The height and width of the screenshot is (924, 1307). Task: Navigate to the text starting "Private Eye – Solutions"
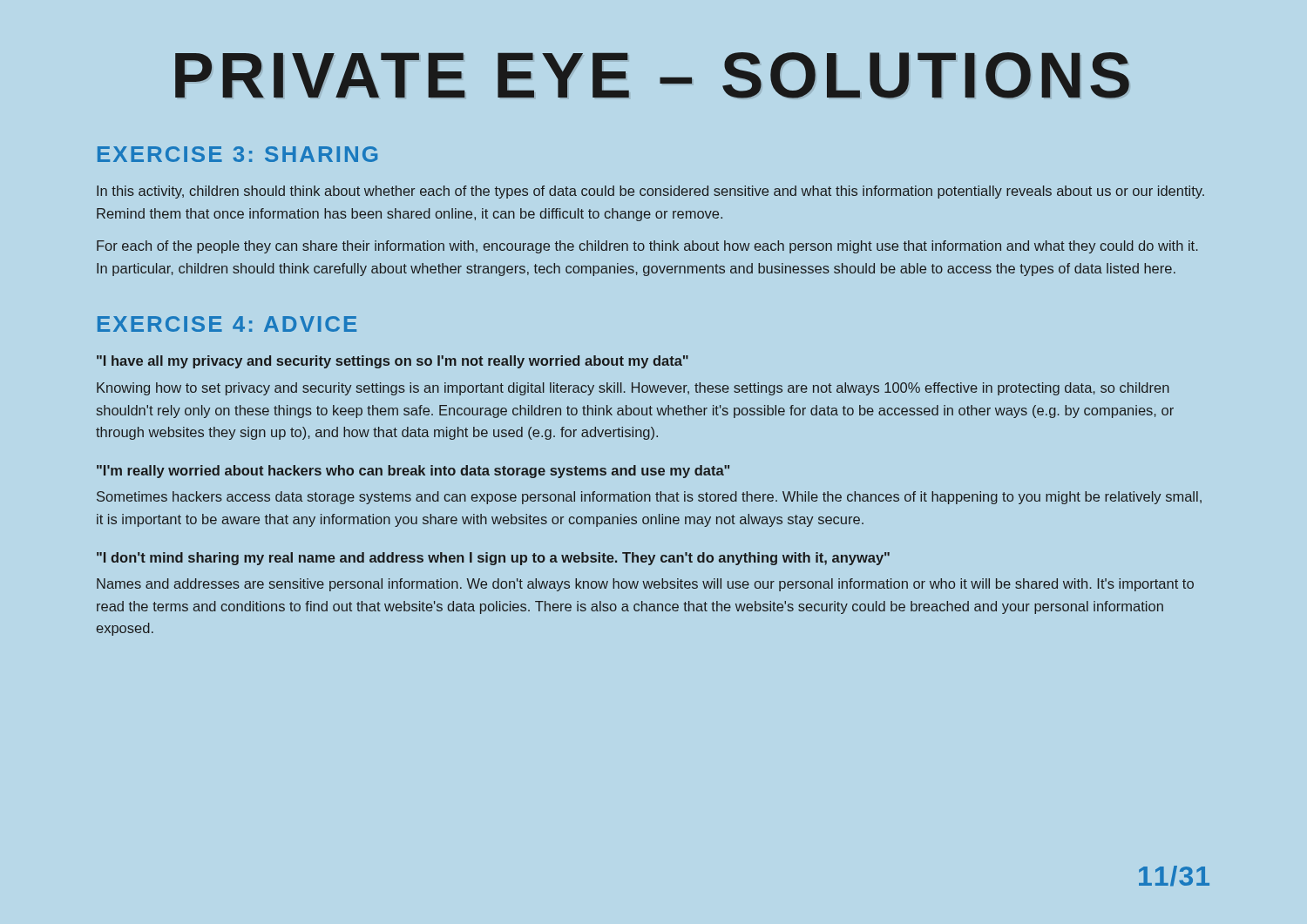click(x=654, y=76)
